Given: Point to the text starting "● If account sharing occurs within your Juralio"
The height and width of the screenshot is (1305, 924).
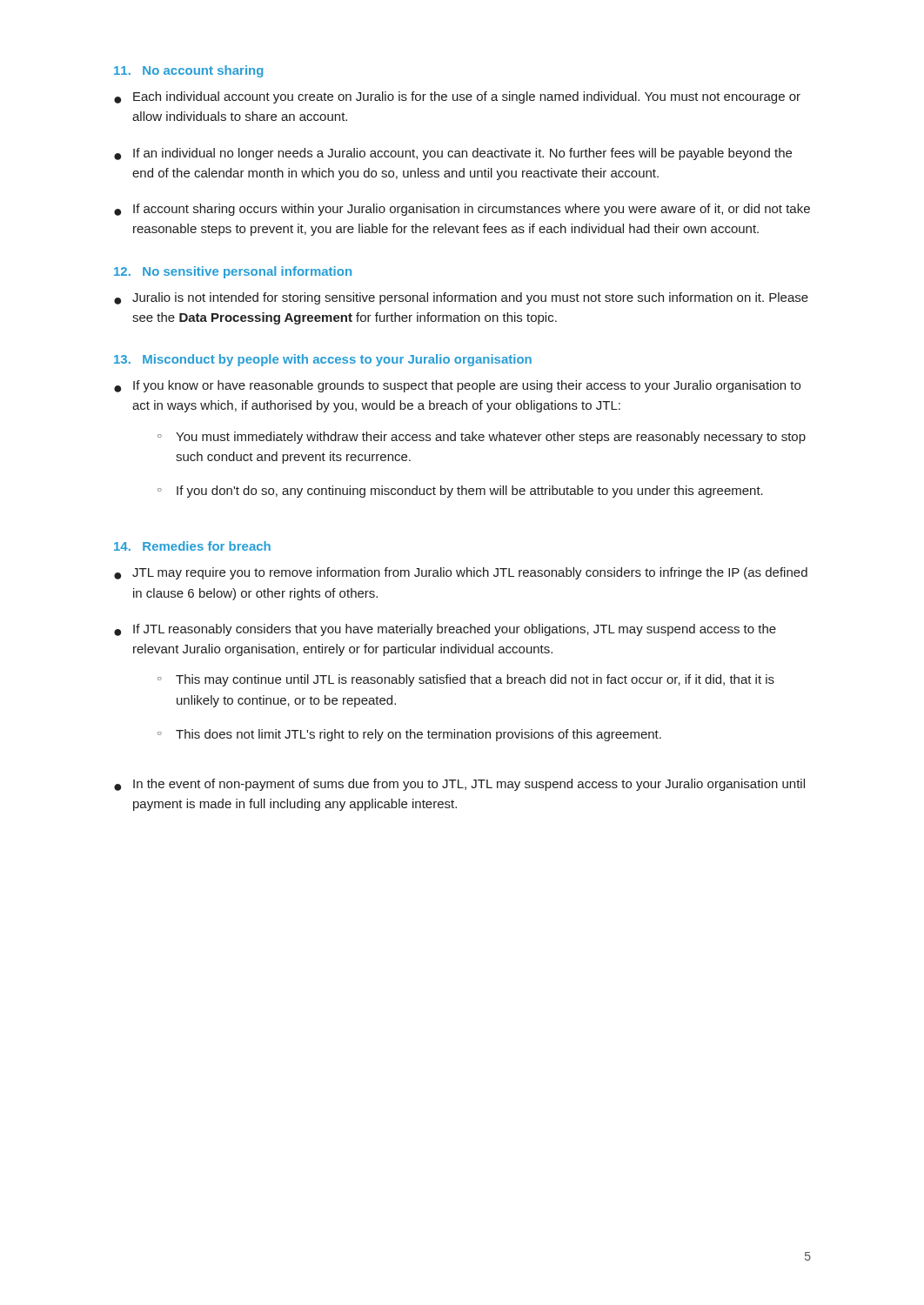Looking at the screenshot, I should tap(462, 219).
